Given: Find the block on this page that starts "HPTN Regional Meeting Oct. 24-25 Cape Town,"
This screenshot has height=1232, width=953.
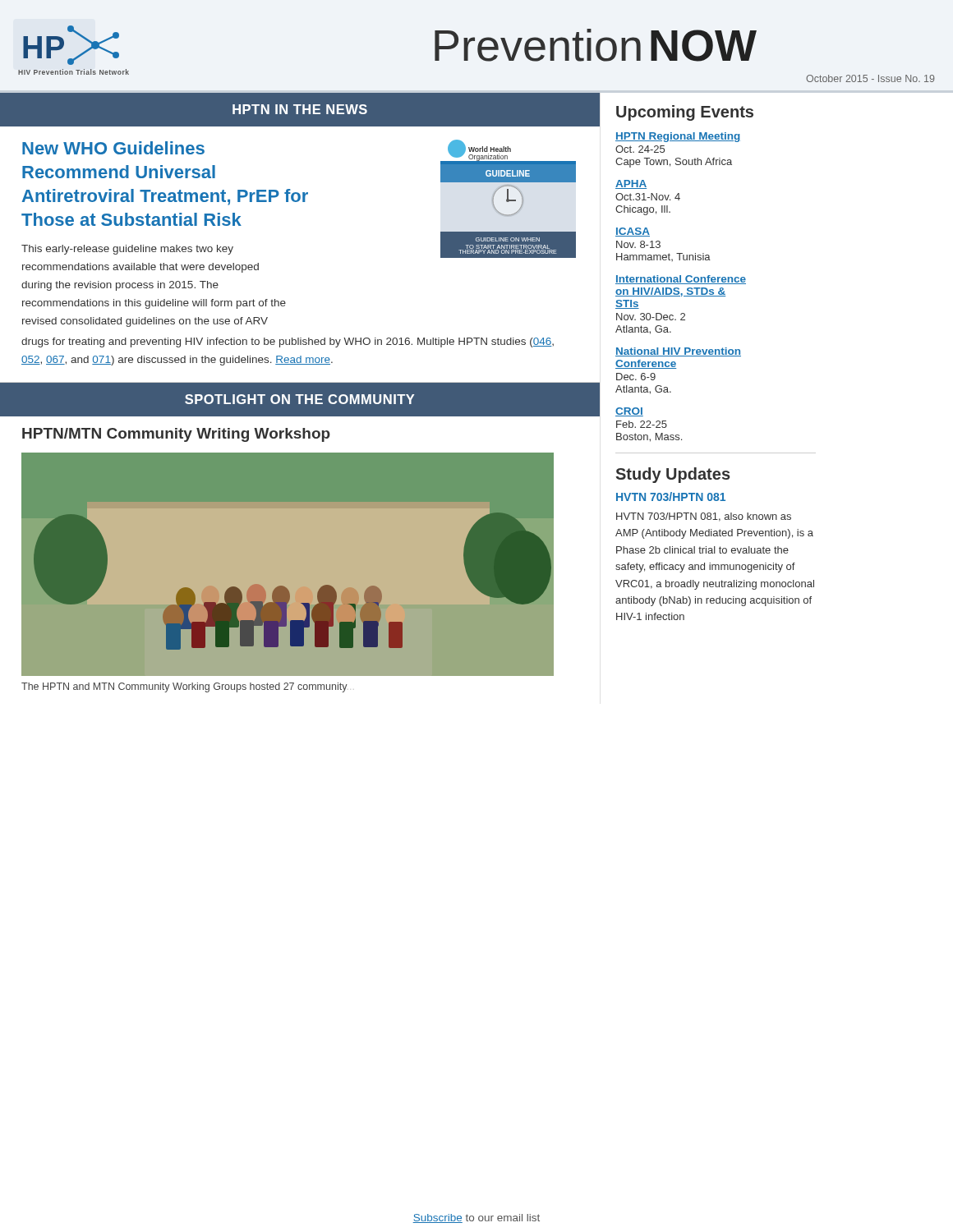Looking at the screenshot, I should coord(716,149).
